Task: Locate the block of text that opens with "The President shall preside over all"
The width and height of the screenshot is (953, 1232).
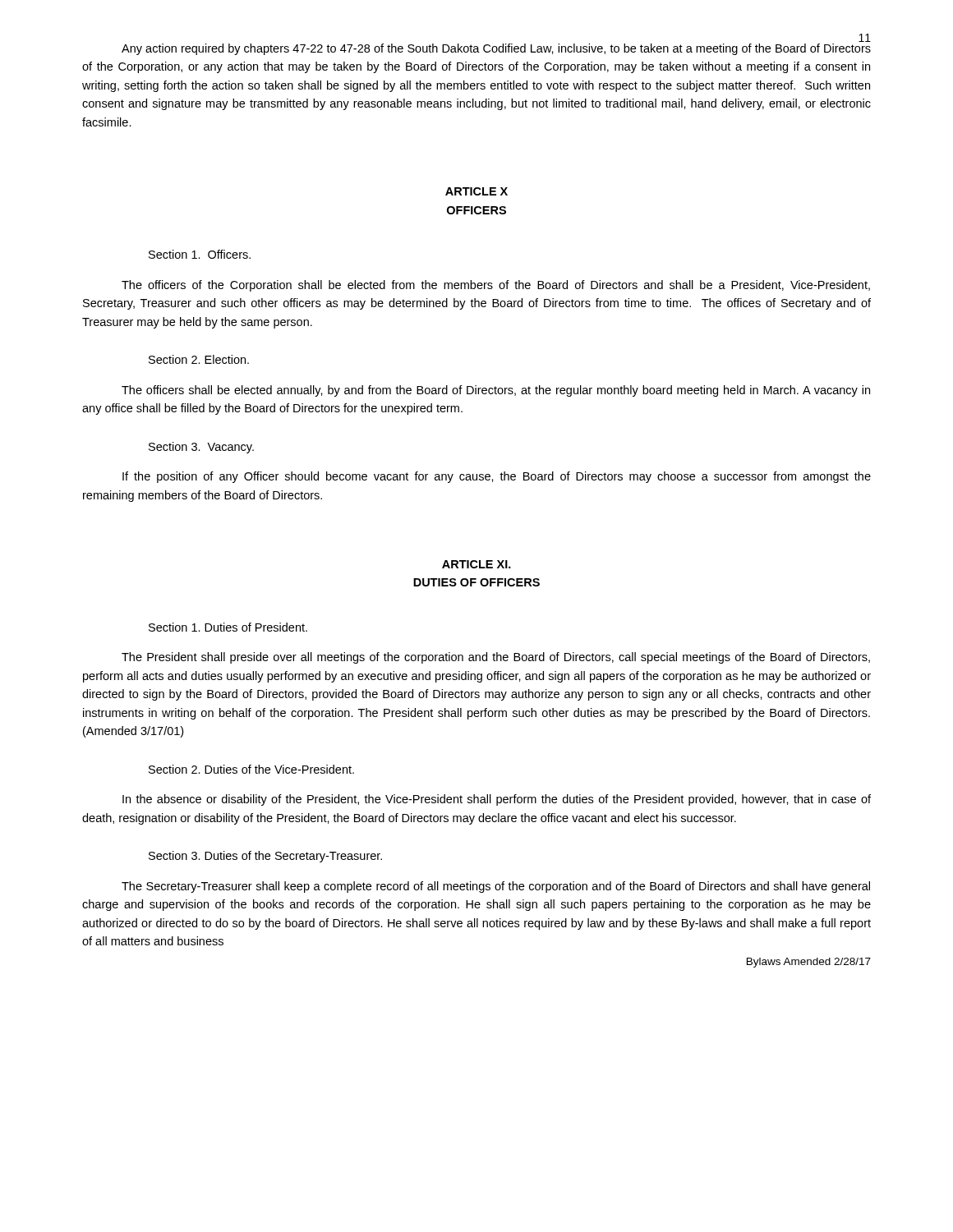Action: (476, 694)
